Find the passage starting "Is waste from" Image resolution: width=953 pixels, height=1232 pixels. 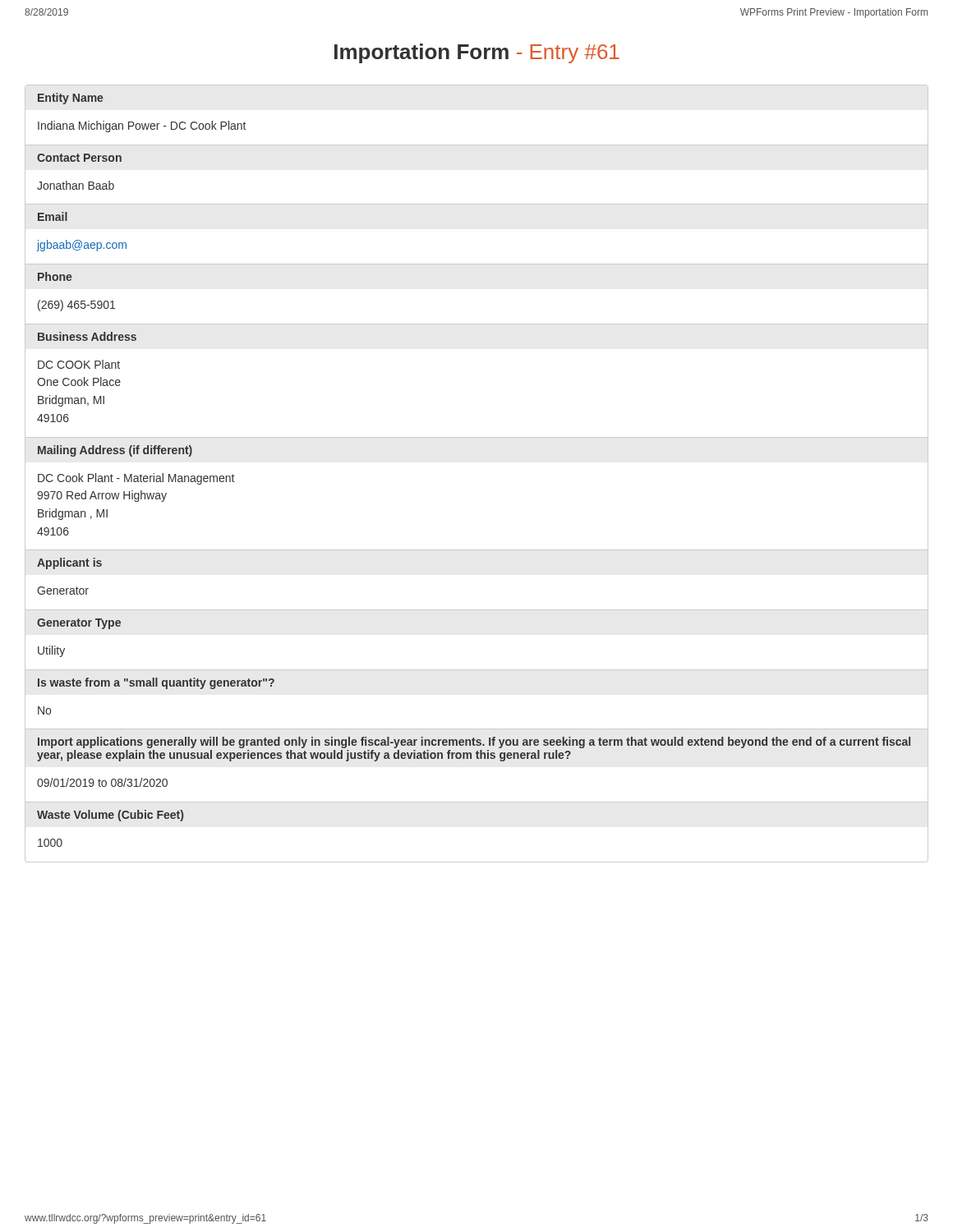[x=476, y=699]
